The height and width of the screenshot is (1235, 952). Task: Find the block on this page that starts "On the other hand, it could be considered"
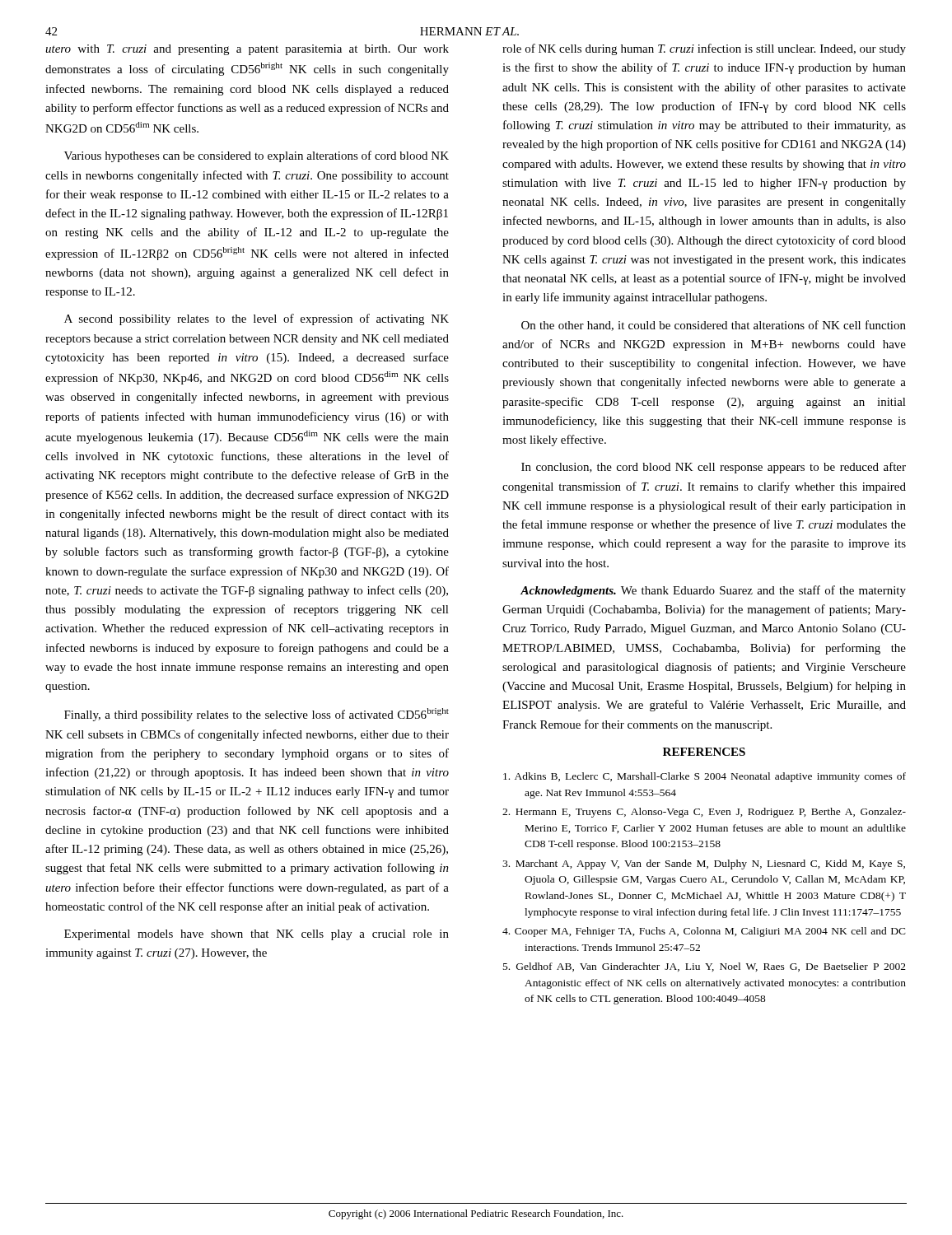704,383
